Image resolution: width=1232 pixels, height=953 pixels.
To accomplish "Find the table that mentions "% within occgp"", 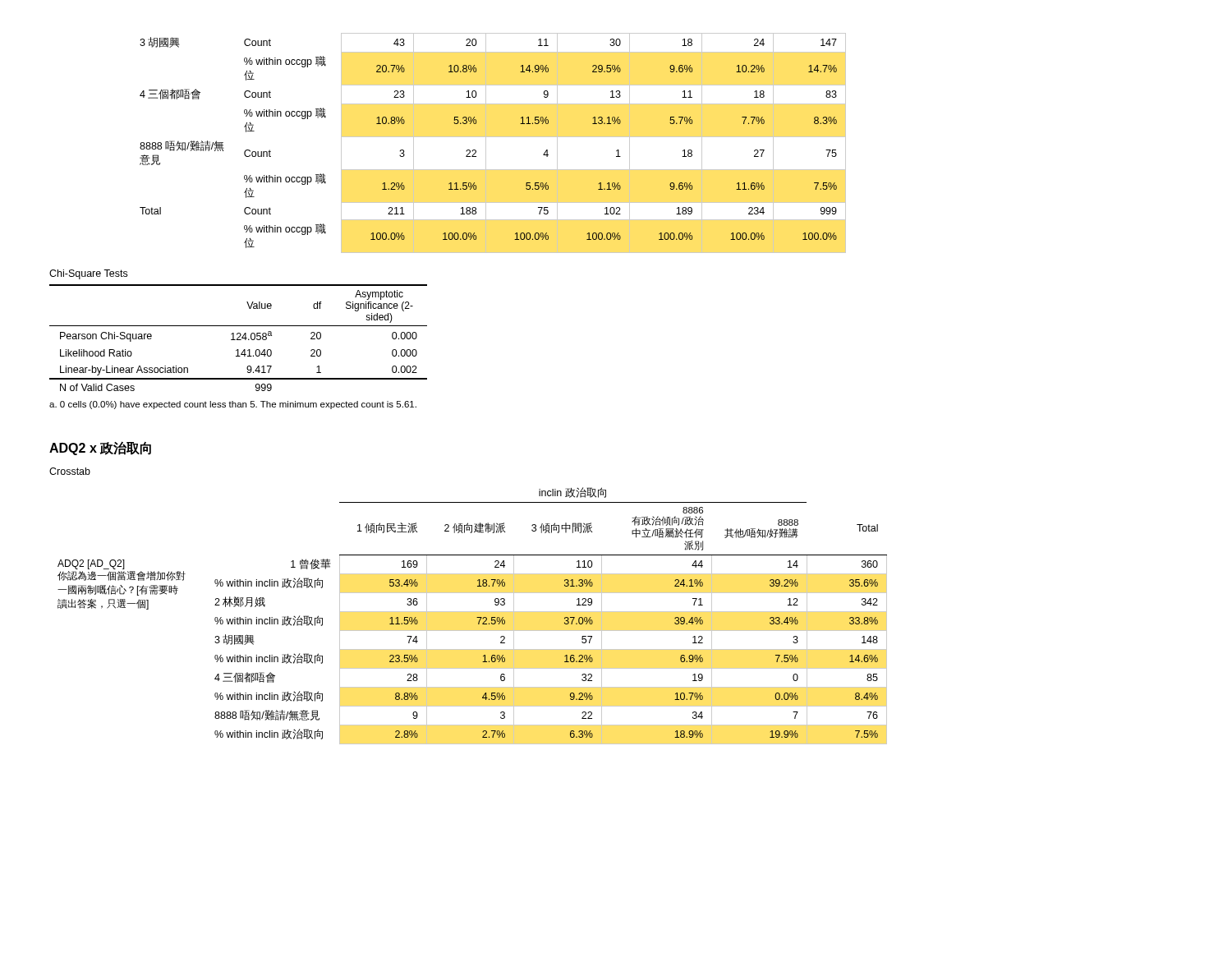I will pos(616,143).
